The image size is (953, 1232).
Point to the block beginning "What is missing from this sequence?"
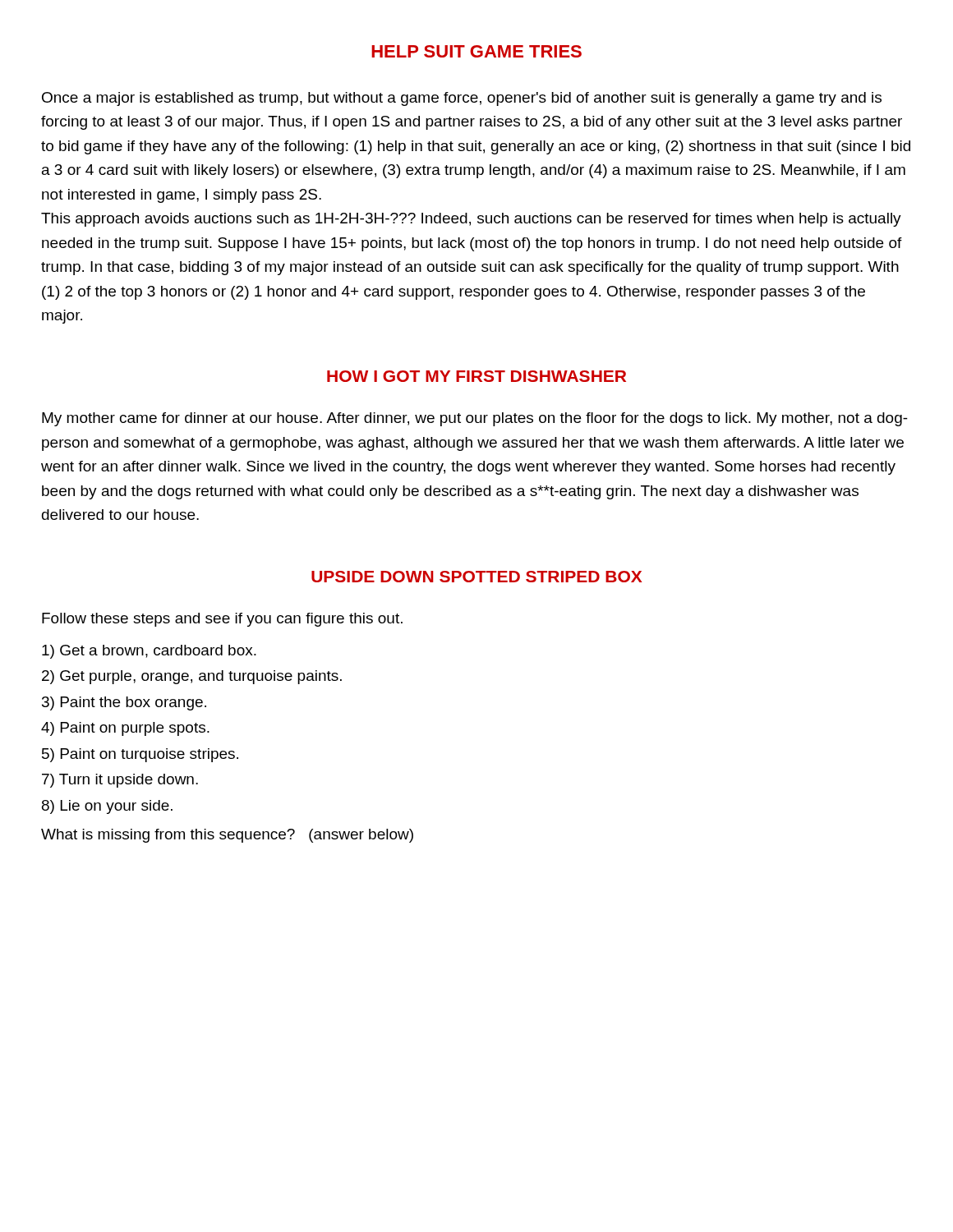click(x=228, y=834)
